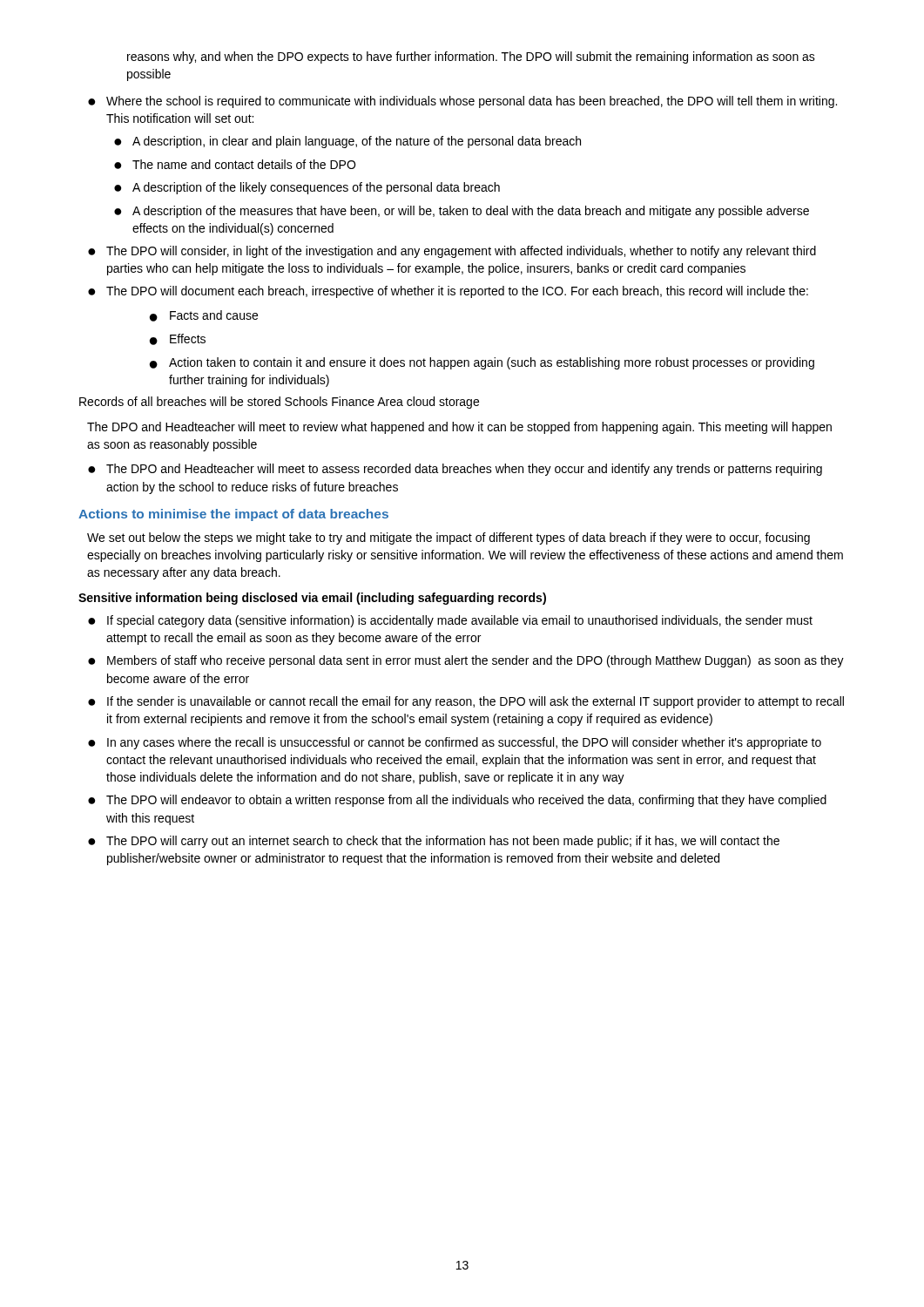Viewport: 924px width, 1307px height.
Task: Where is the section header that starts "Sensitive information being disclosed via email (including safeguarding"?
Action: (312, 597)
